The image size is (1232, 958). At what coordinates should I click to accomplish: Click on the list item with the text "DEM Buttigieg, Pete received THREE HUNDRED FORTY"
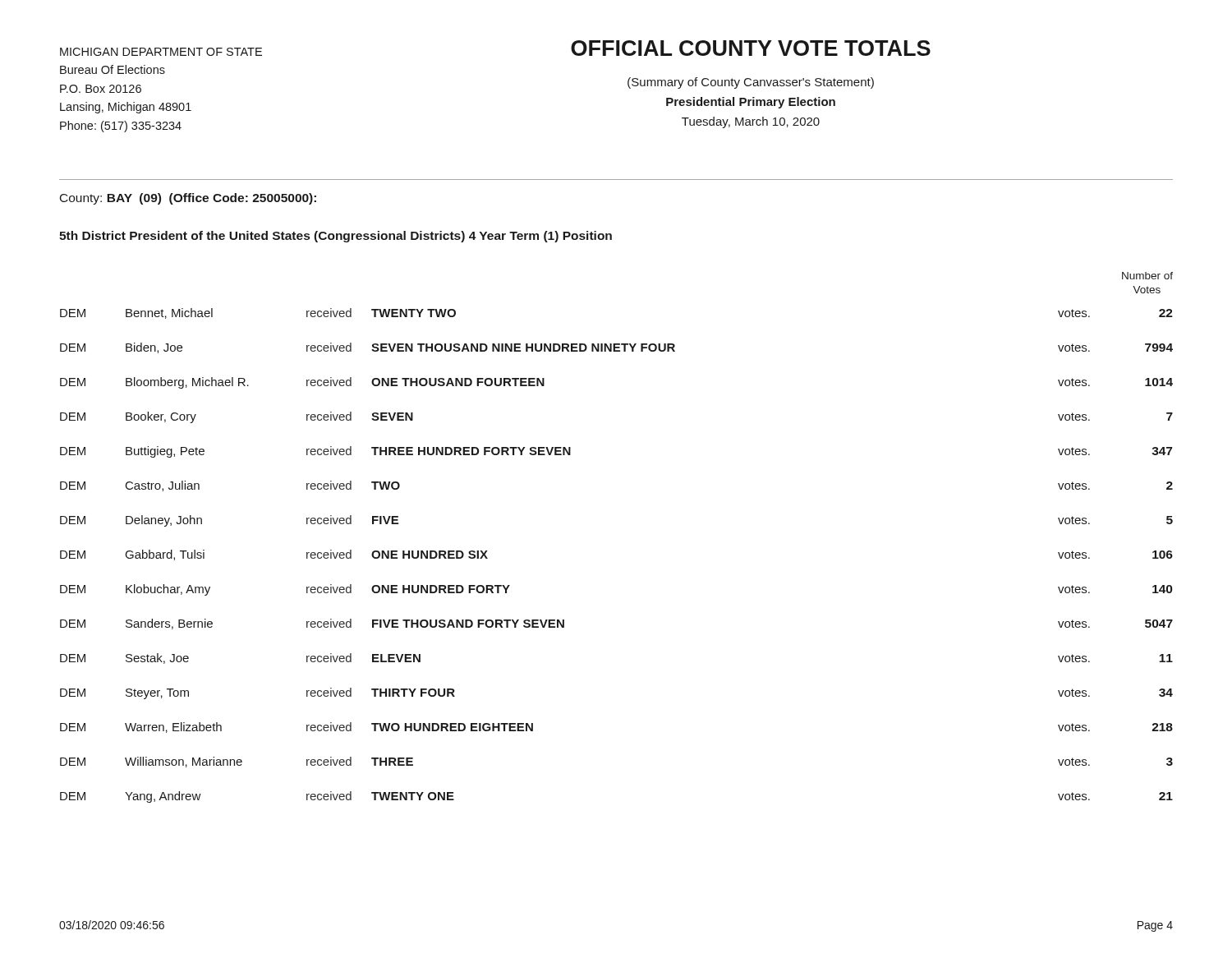pyautogui.click(x=72, y=451)
